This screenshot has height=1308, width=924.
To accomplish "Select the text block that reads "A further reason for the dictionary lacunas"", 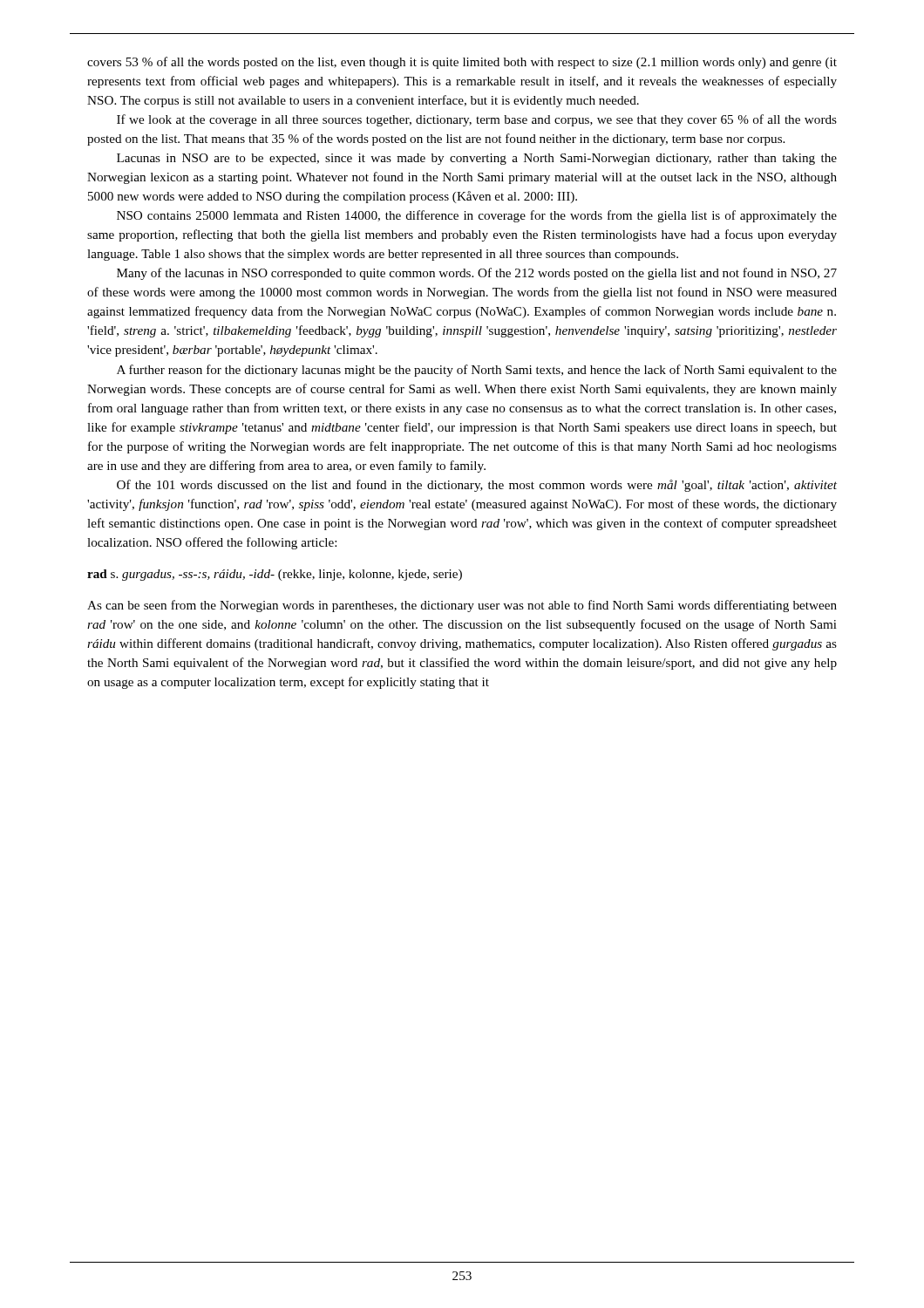I will pyautogui.click(x=462, y=417).
